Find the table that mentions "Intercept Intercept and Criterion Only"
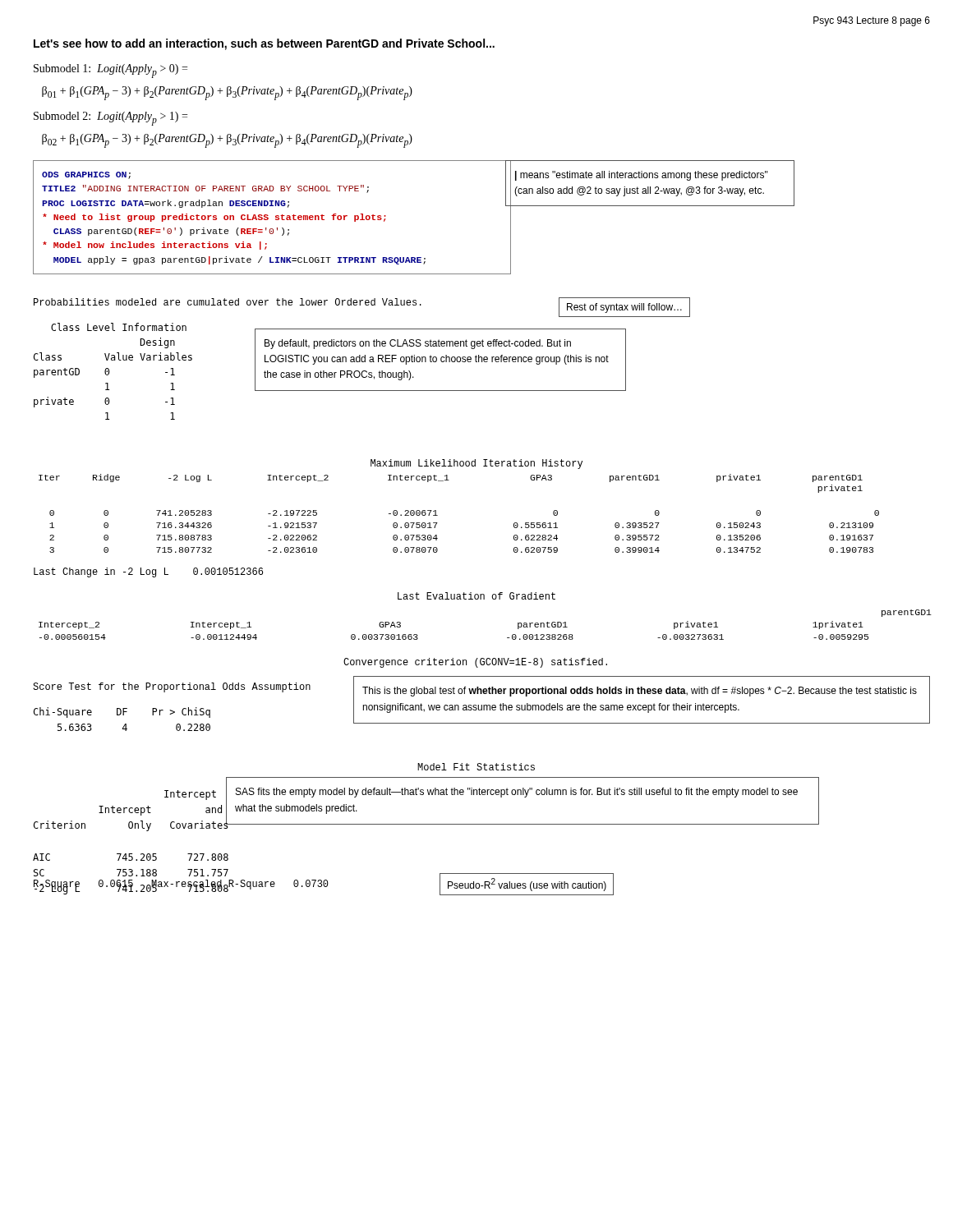This screenshot has height=1232, width=953. pyautogui.click(x=131, y=842)
